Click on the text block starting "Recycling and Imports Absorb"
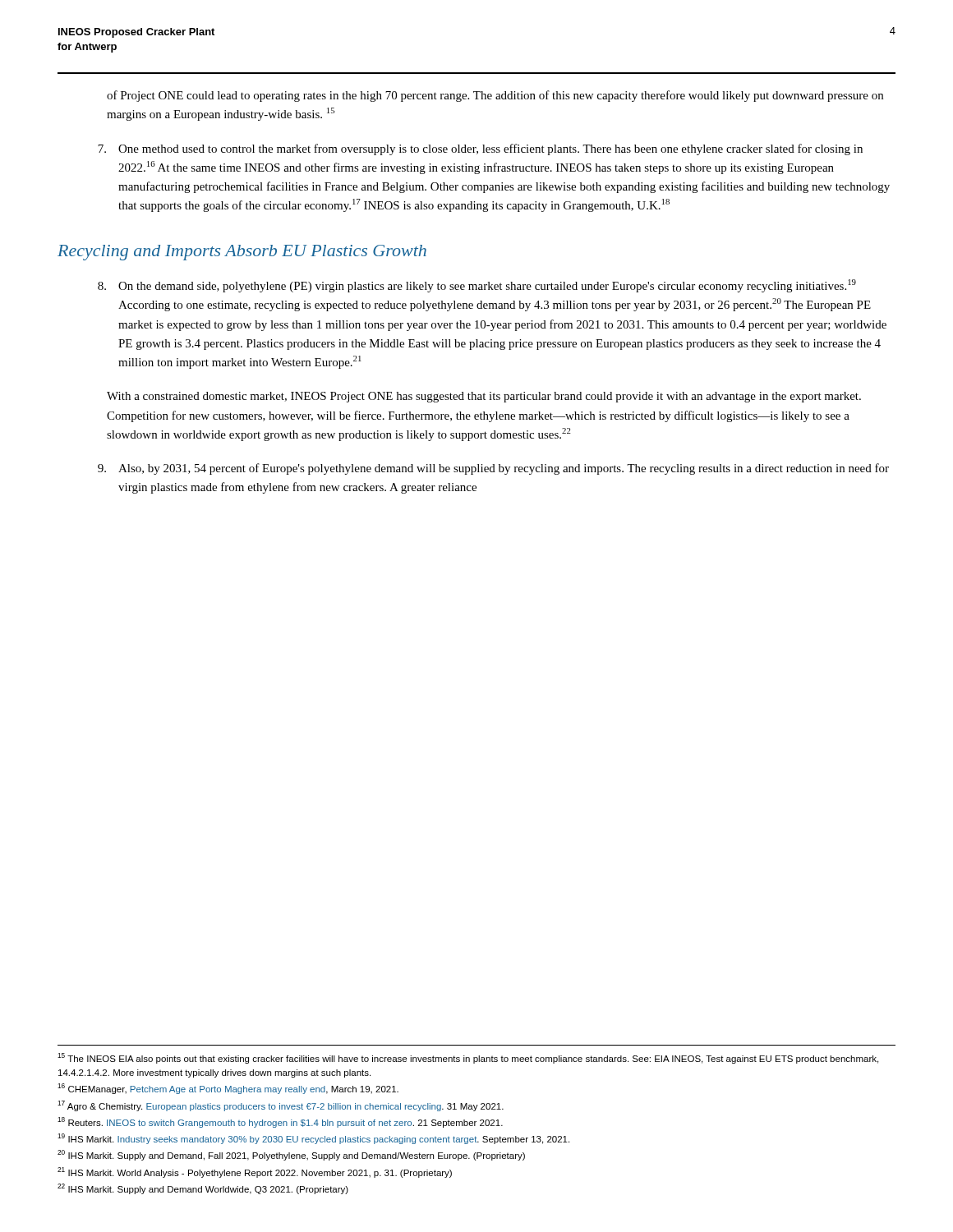Image resolution: width=953 pixels, height=1232 pixels. 242,250
